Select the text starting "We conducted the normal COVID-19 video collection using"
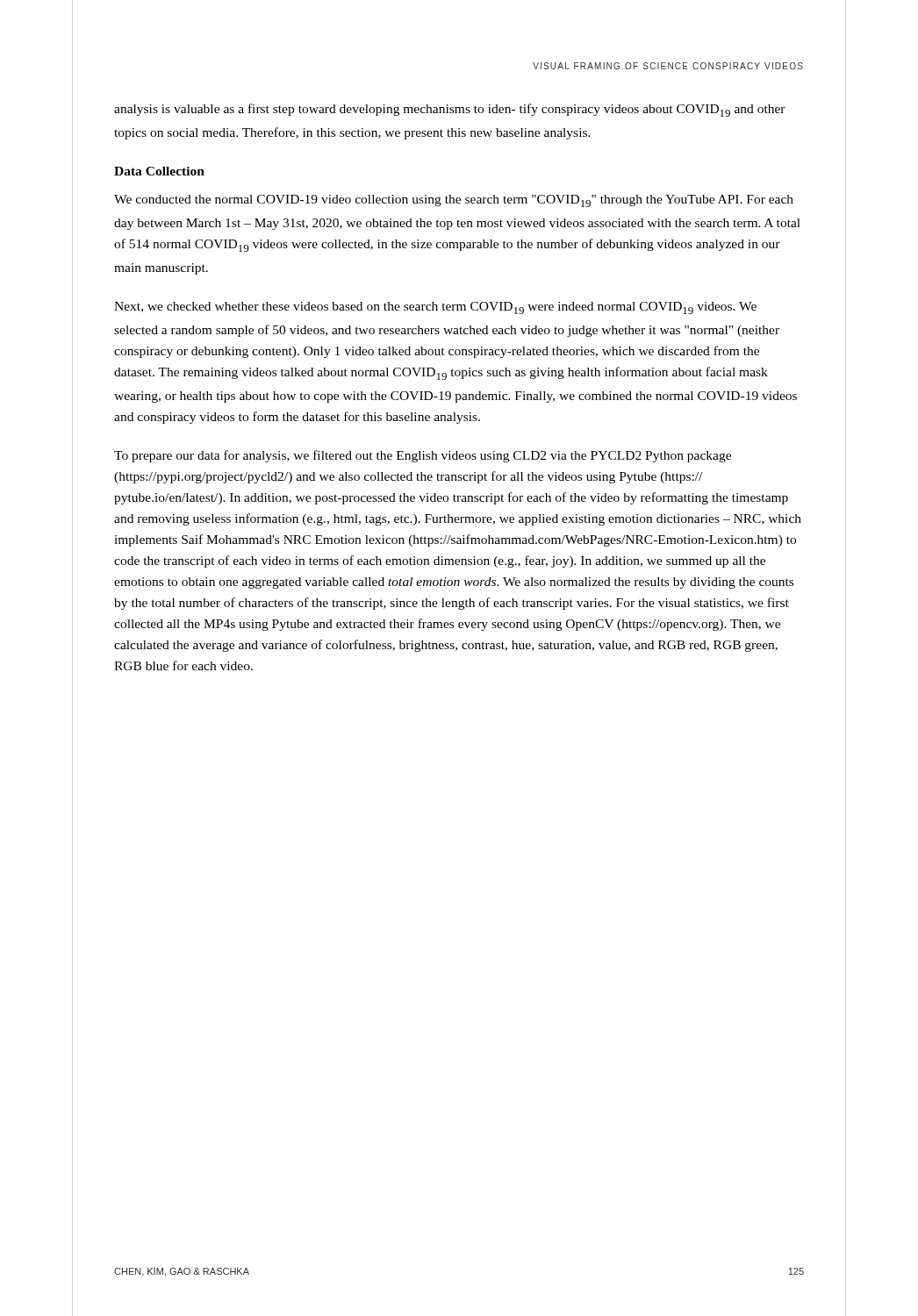 pos(457,233)
